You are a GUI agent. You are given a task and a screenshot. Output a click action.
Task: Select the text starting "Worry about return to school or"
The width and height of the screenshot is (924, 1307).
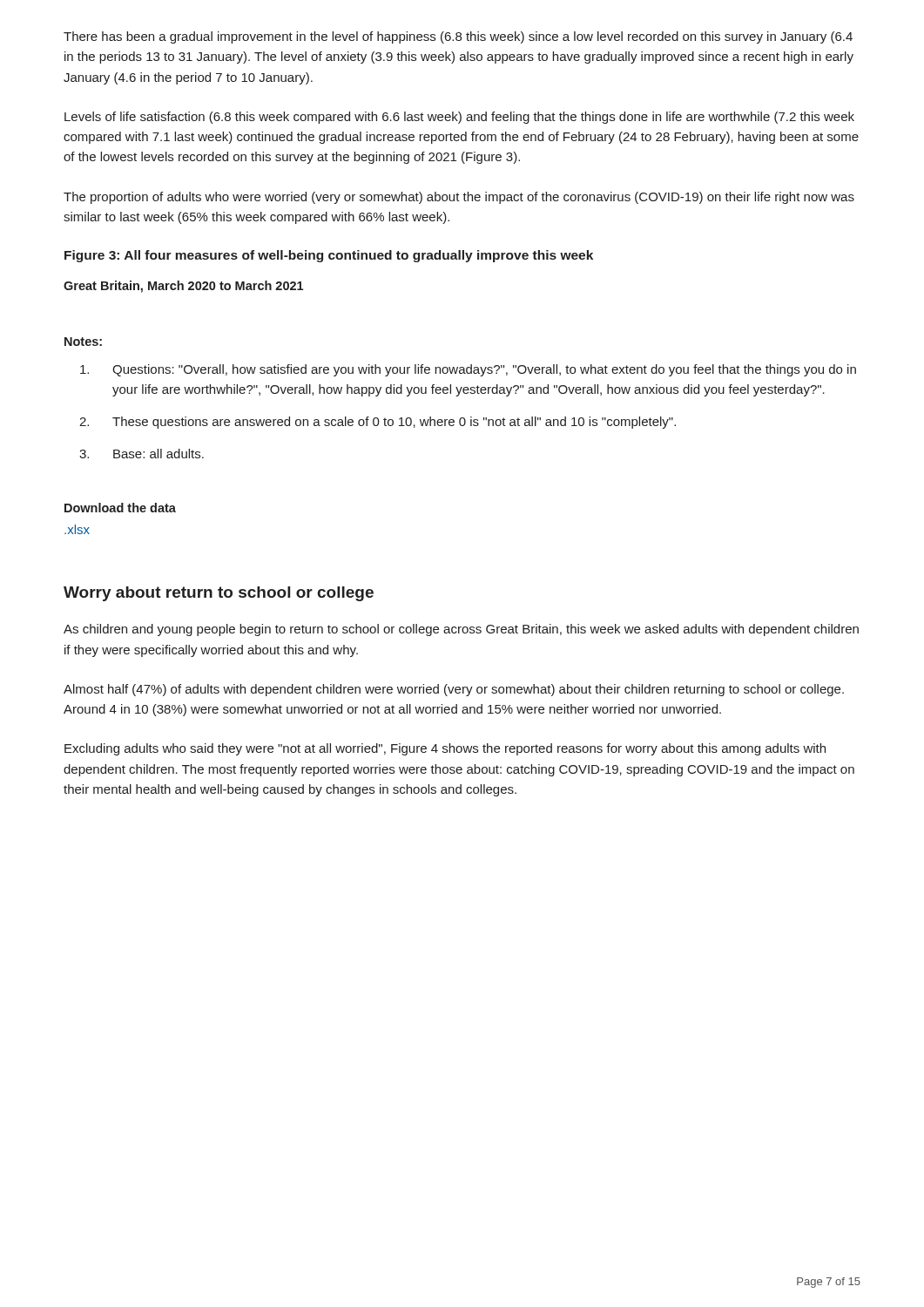coord(219,592)
